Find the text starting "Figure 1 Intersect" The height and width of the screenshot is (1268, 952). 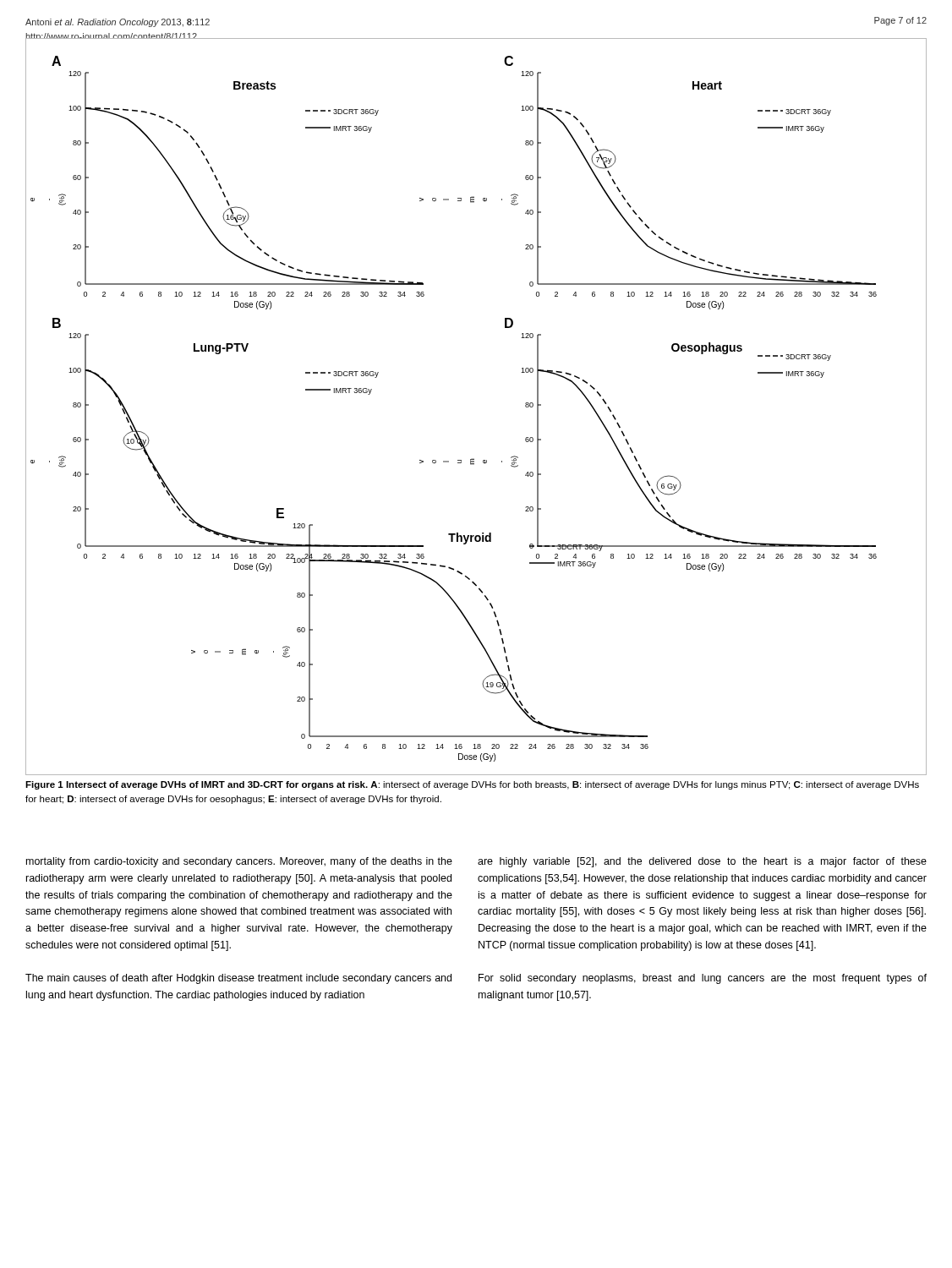(472, 792)
